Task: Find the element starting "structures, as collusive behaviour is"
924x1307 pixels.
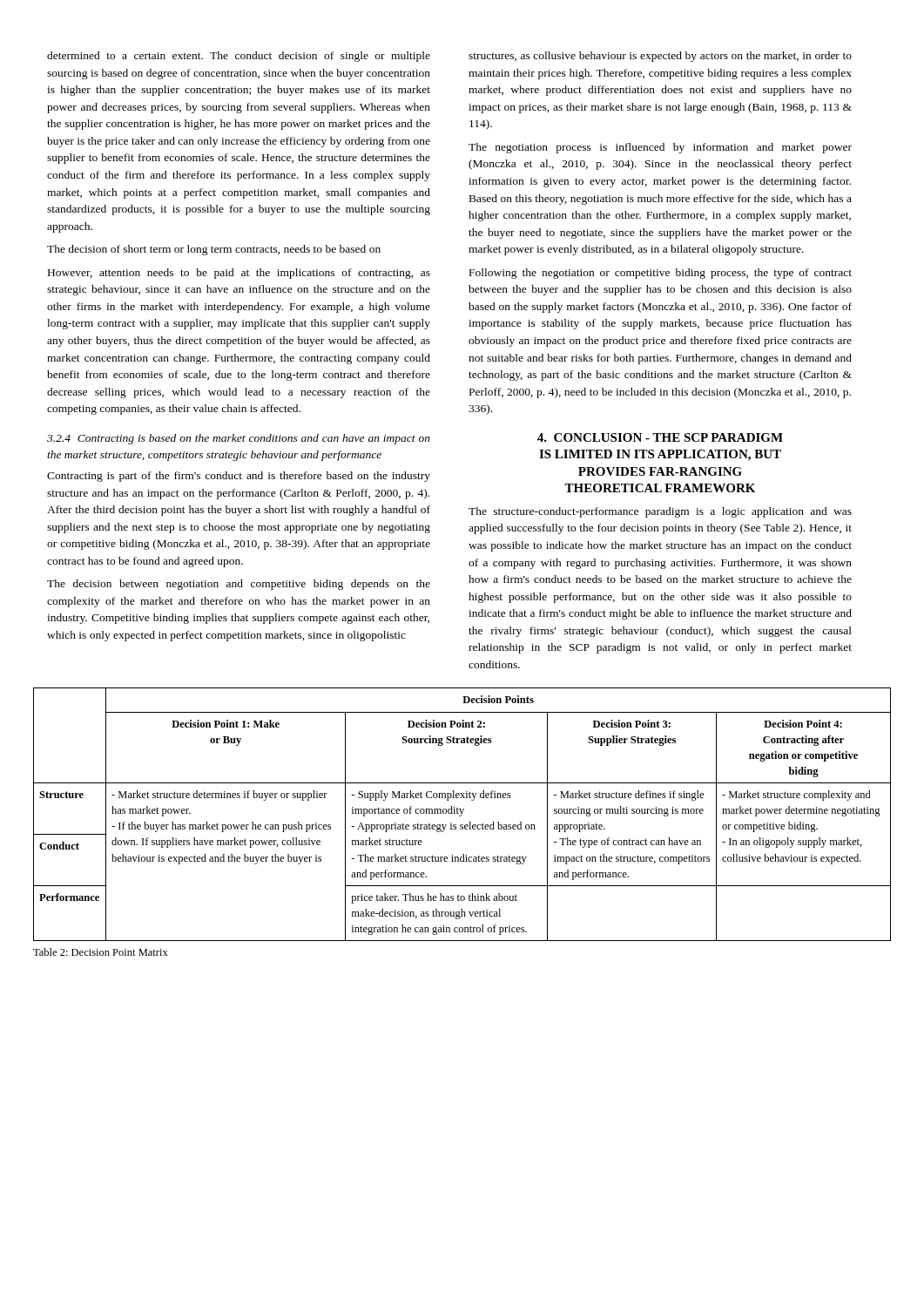Action: coord(660,232)
